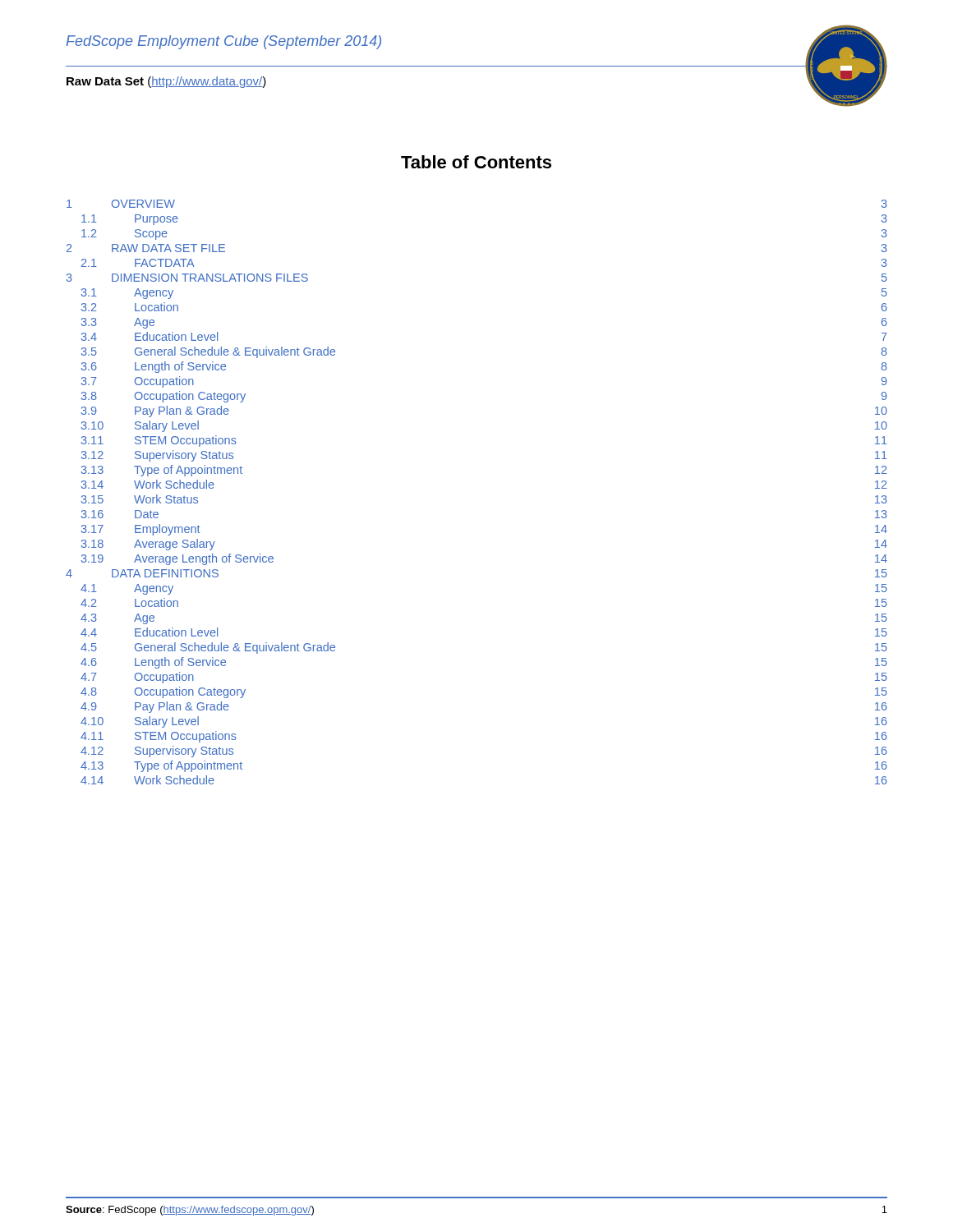
Task: Find "4.6Length of Service 15" on this page
Action: coord(182,662)
